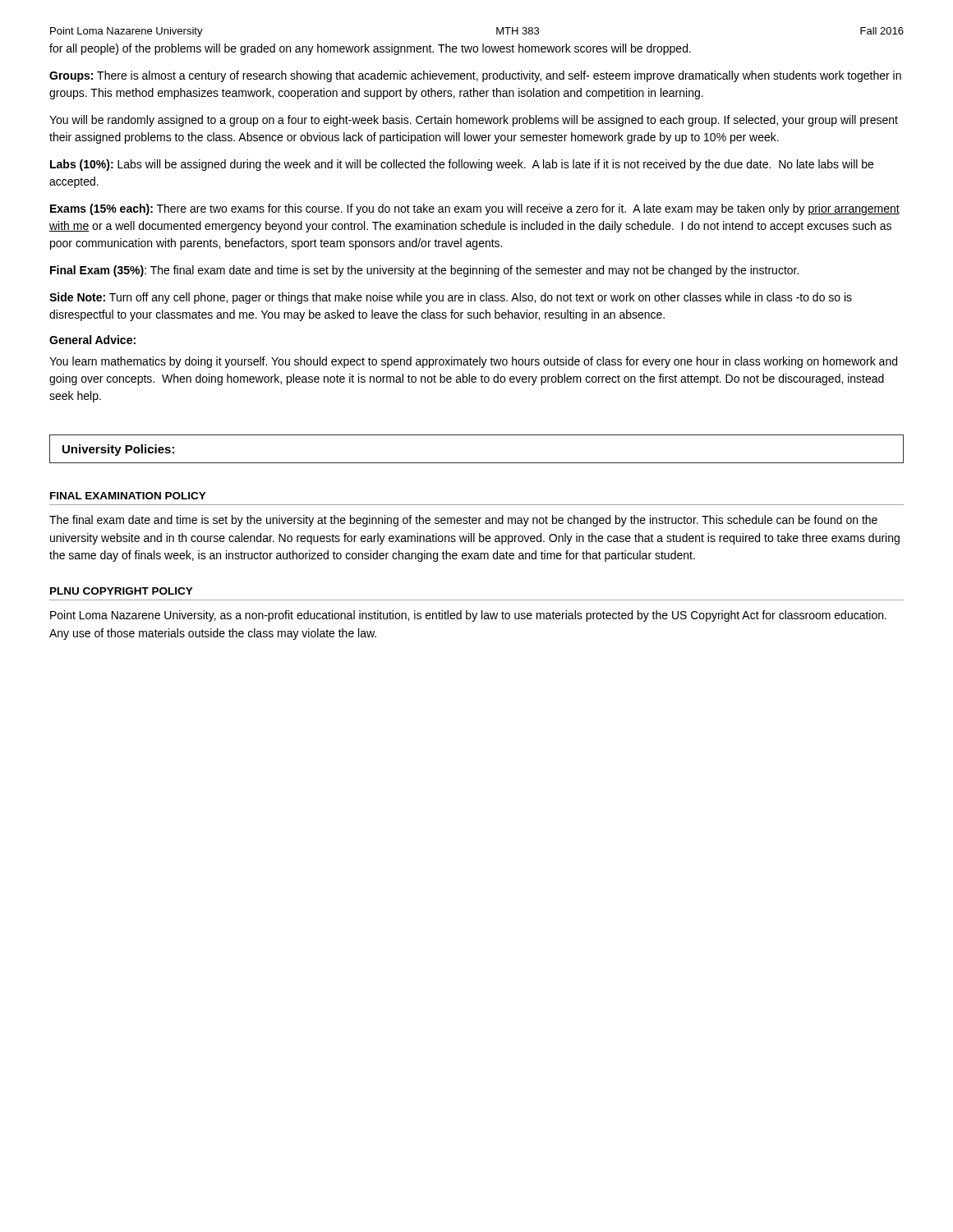Viewport: 953px width, 1232px height.
Task: Click on the region starting "FINAL EXAMINATION POLICY"
Action: (128, 496)
